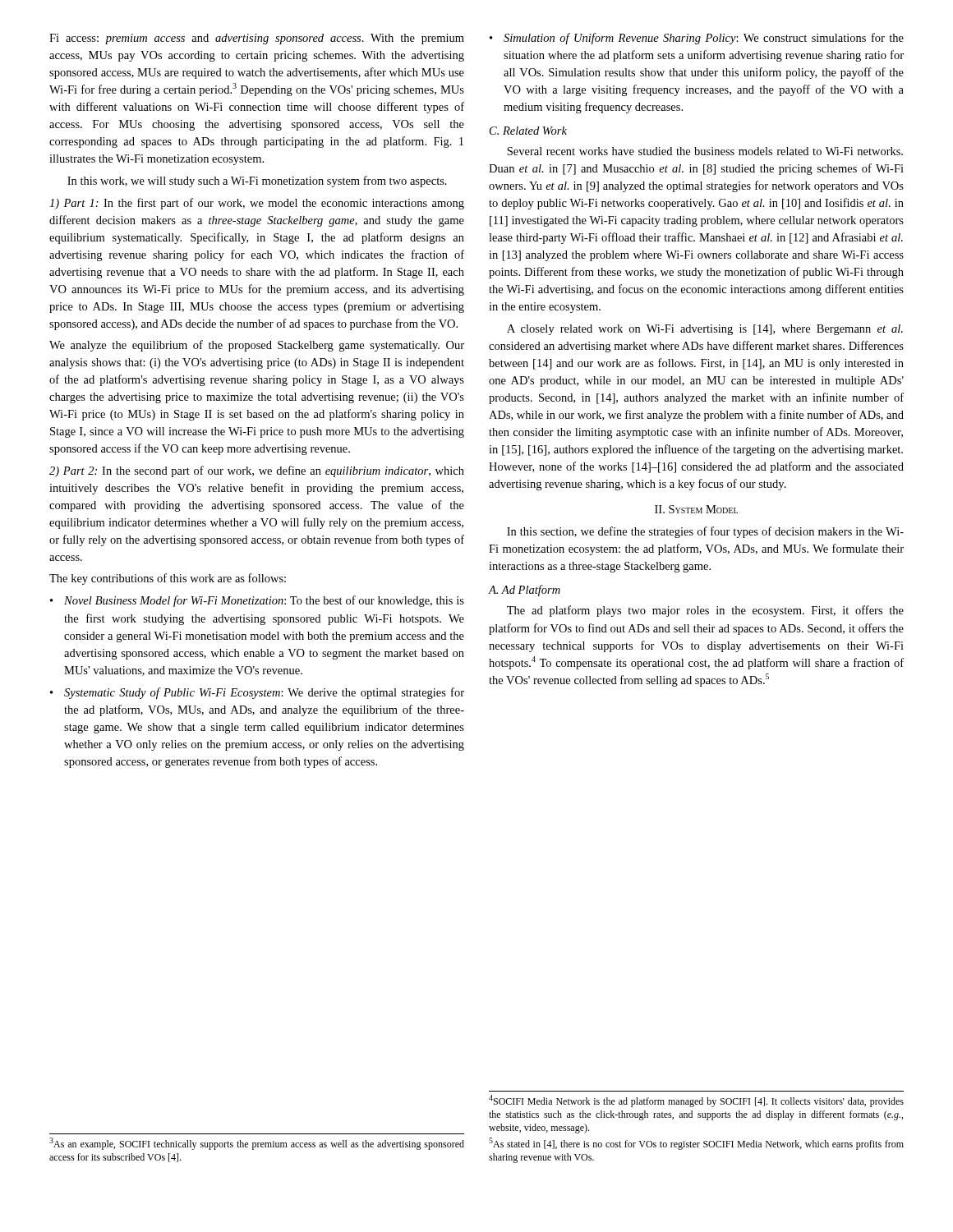This screenshot has width=953, height=1232.
Task: Find the section header that reads "A. Ad Platform"
Action: click(524, 591)
